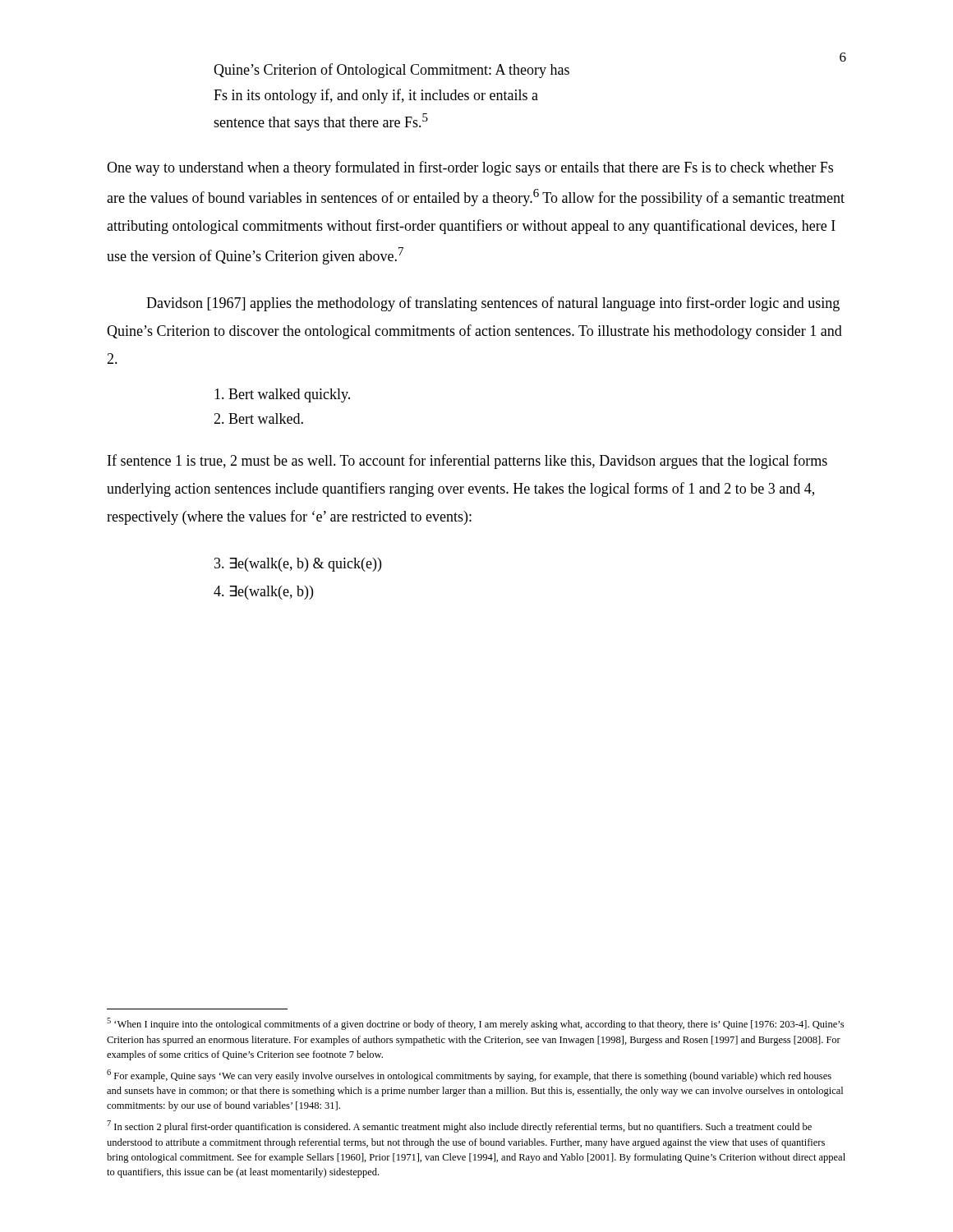Click on the formula containing "∃e(walk(e, b))"

[264, 591]
